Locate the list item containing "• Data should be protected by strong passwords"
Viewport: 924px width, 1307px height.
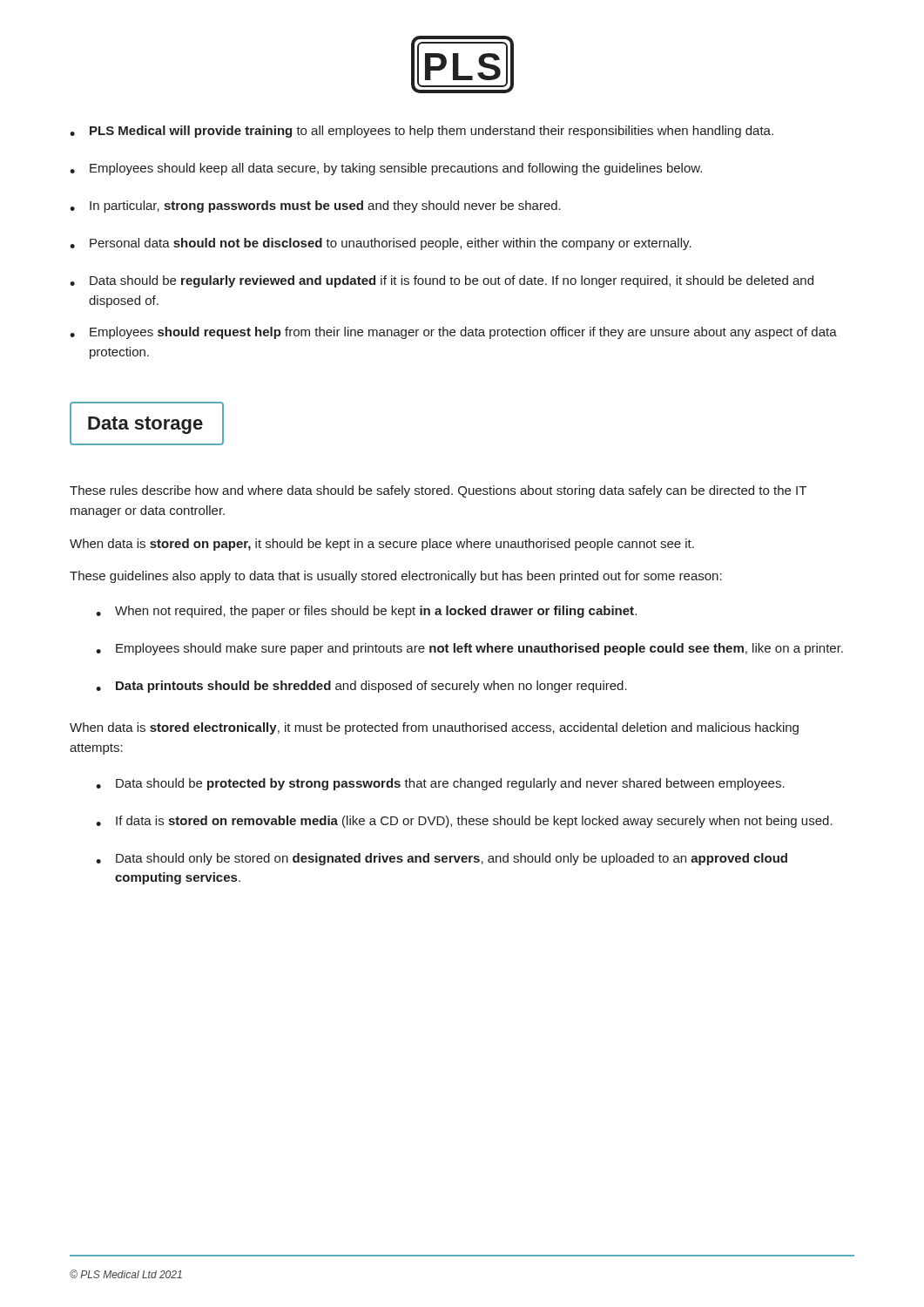(440, 786)
